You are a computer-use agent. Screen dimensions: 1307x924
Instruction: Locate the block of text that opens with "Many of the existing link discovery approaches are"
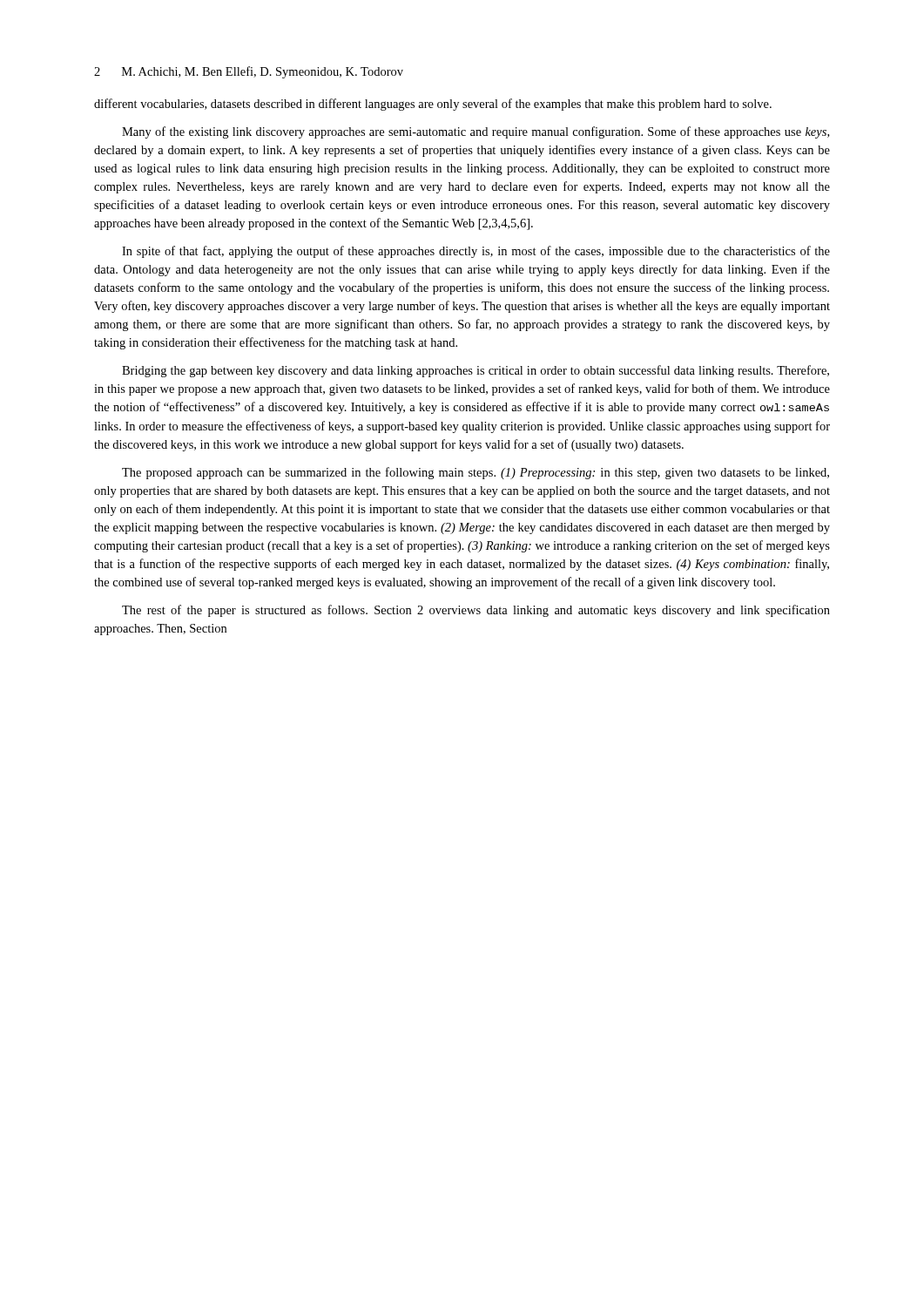click(x=462, y=178)
